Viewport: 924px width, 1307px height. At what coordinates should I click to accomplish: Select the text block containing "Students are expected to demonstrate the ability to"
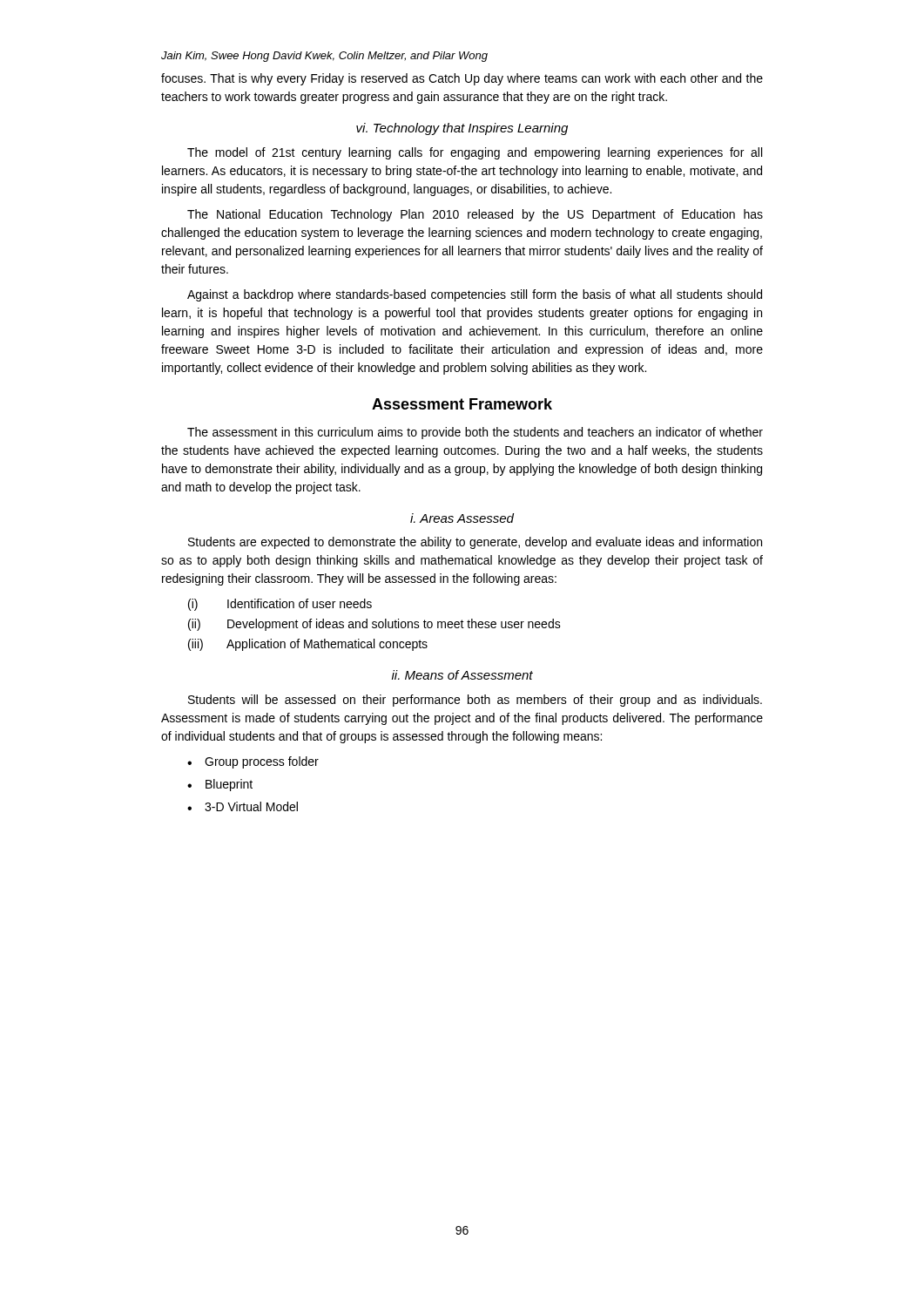click(x=462, y=561)
